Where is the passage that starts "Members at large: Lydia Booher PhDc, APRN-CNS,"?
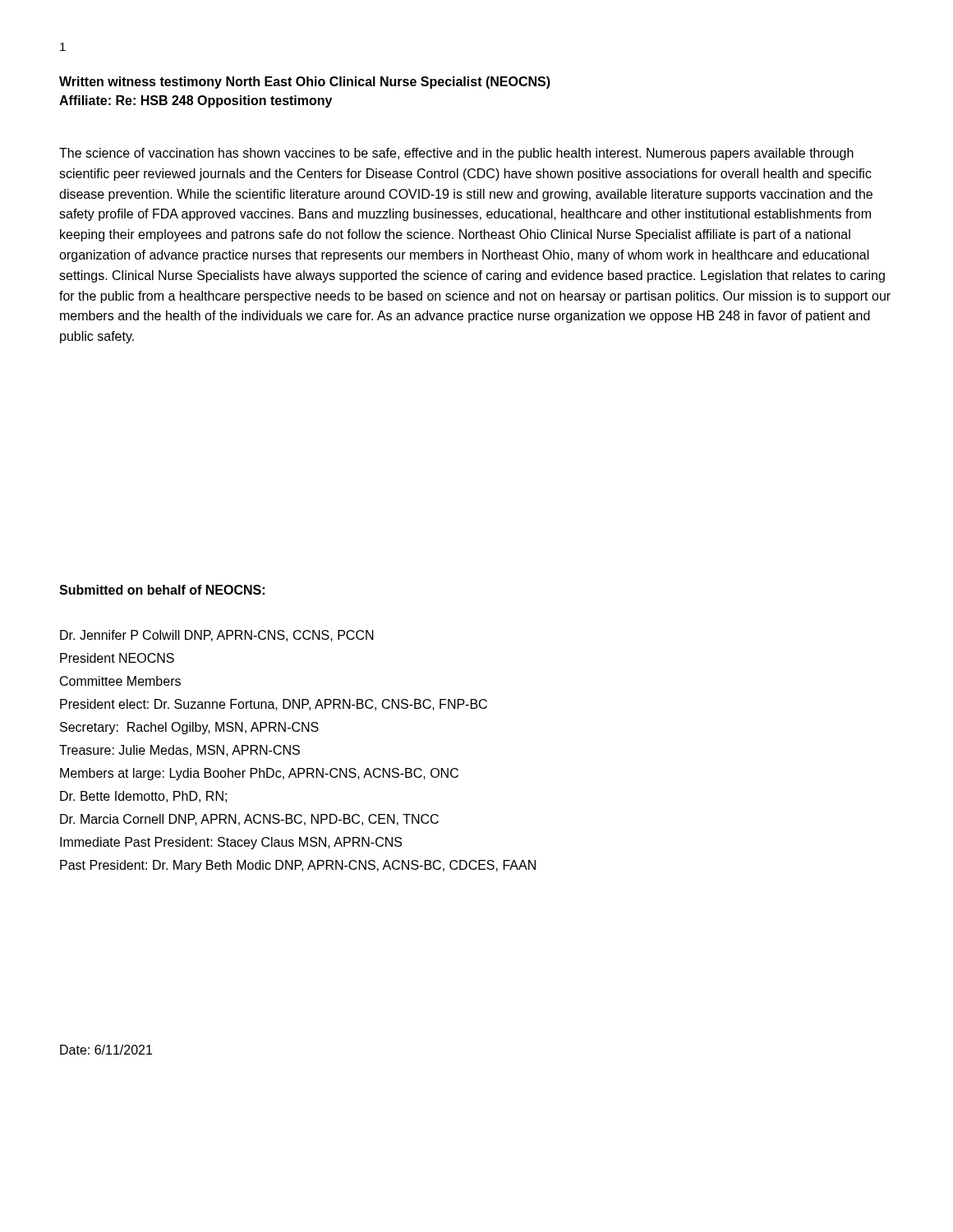This screenshot has width=953, height=1232. tap(259, 773)
